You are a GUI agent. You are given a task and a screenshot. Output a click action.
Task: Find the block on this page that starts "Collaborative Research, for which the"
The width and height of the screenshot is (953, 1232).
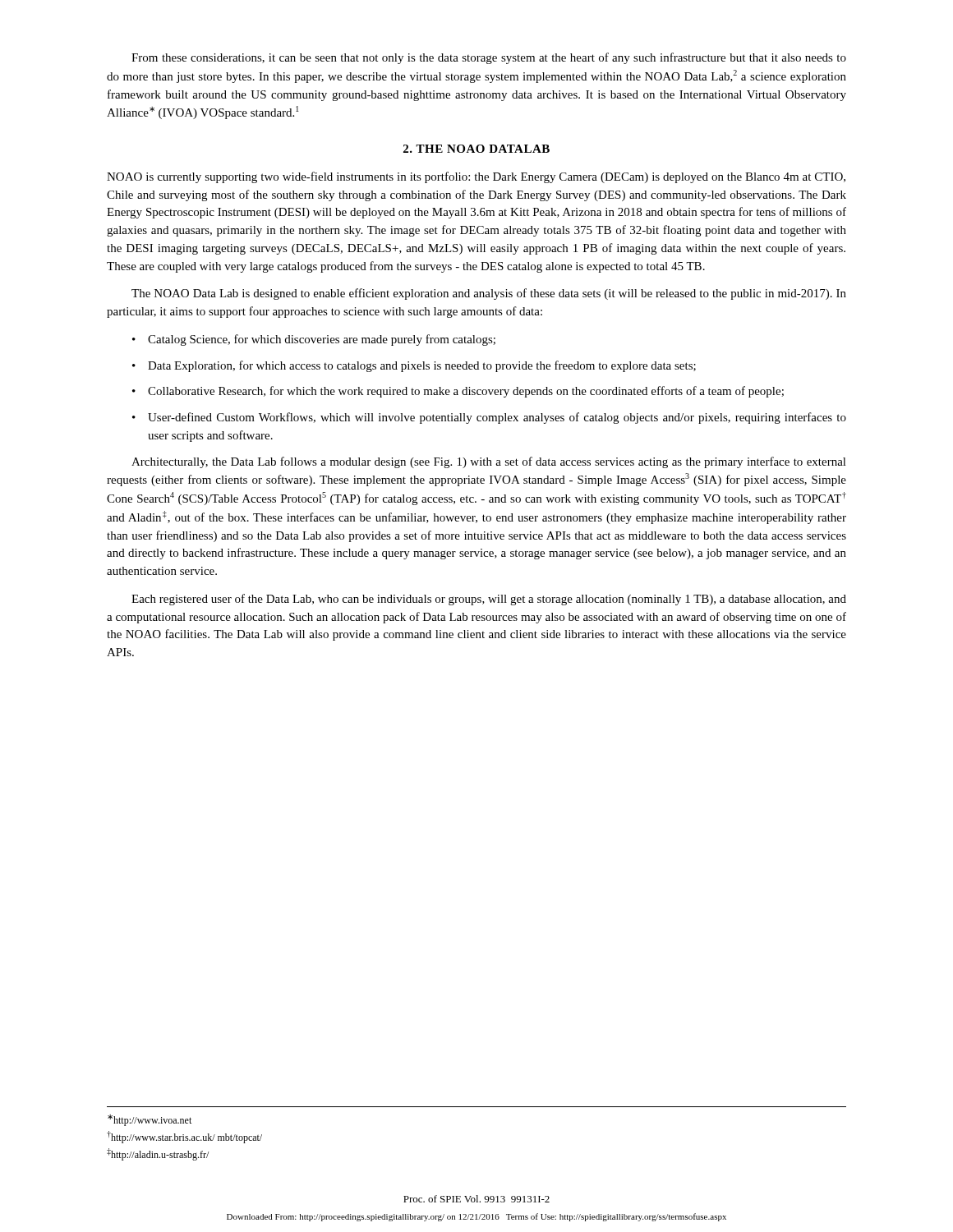pyautogui.click(x=466, y=391)
